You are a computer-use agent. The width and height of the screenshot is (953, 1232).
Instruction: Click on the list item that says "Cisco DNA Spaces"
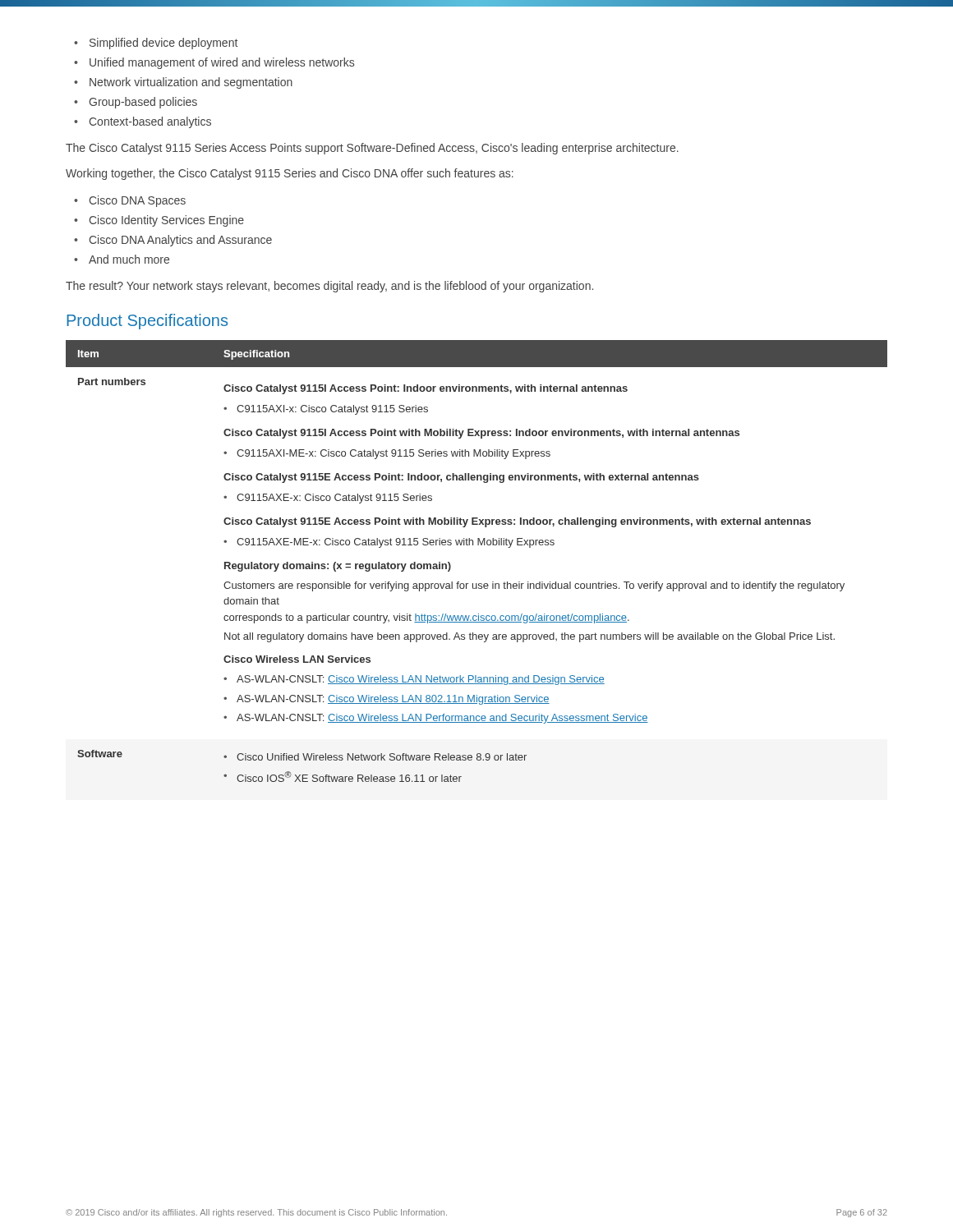click(x=137, y=200)
